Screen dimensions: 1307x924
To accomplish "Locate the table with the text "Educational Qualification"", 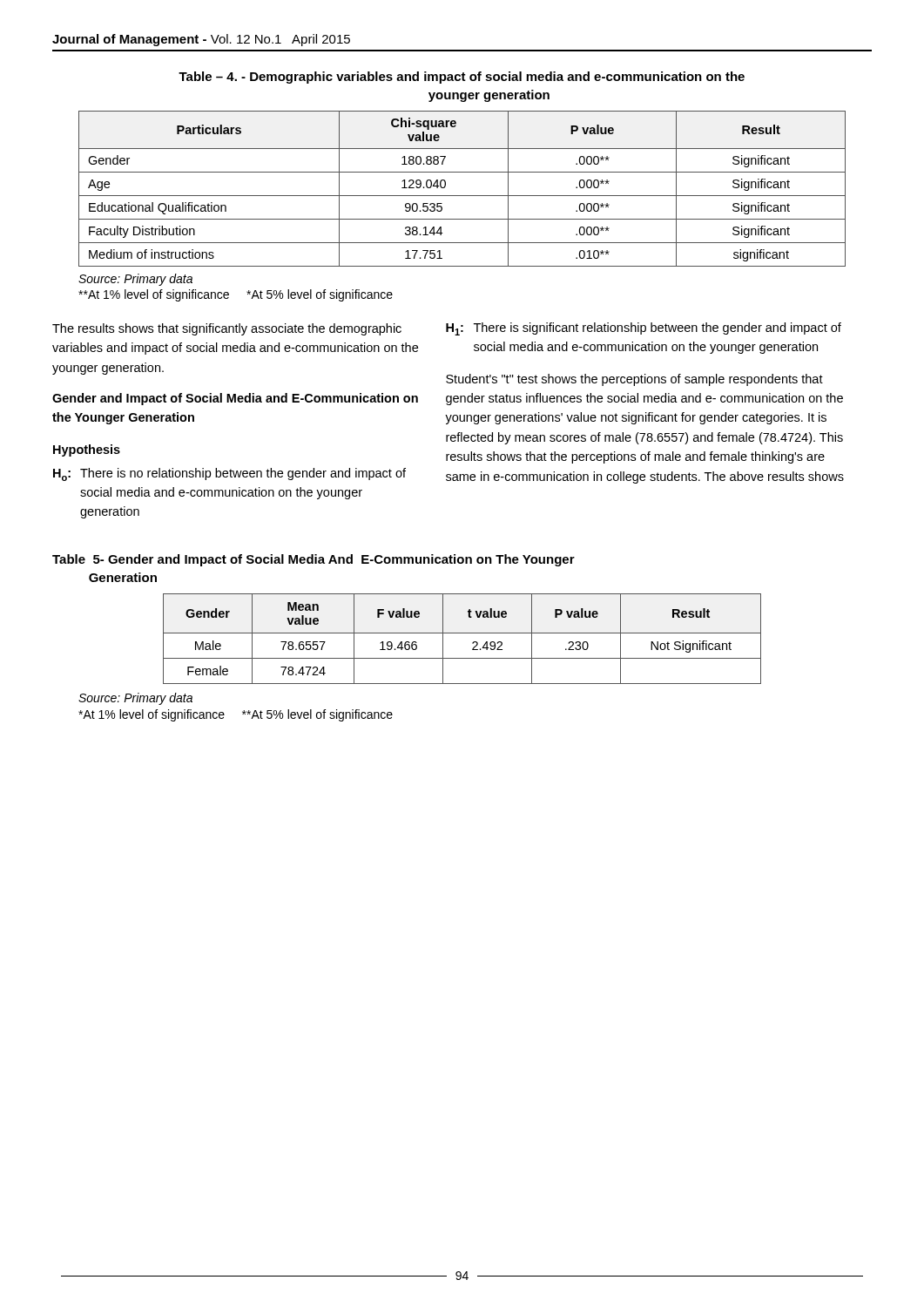I will pyautogui.click(x=462, y=189).
